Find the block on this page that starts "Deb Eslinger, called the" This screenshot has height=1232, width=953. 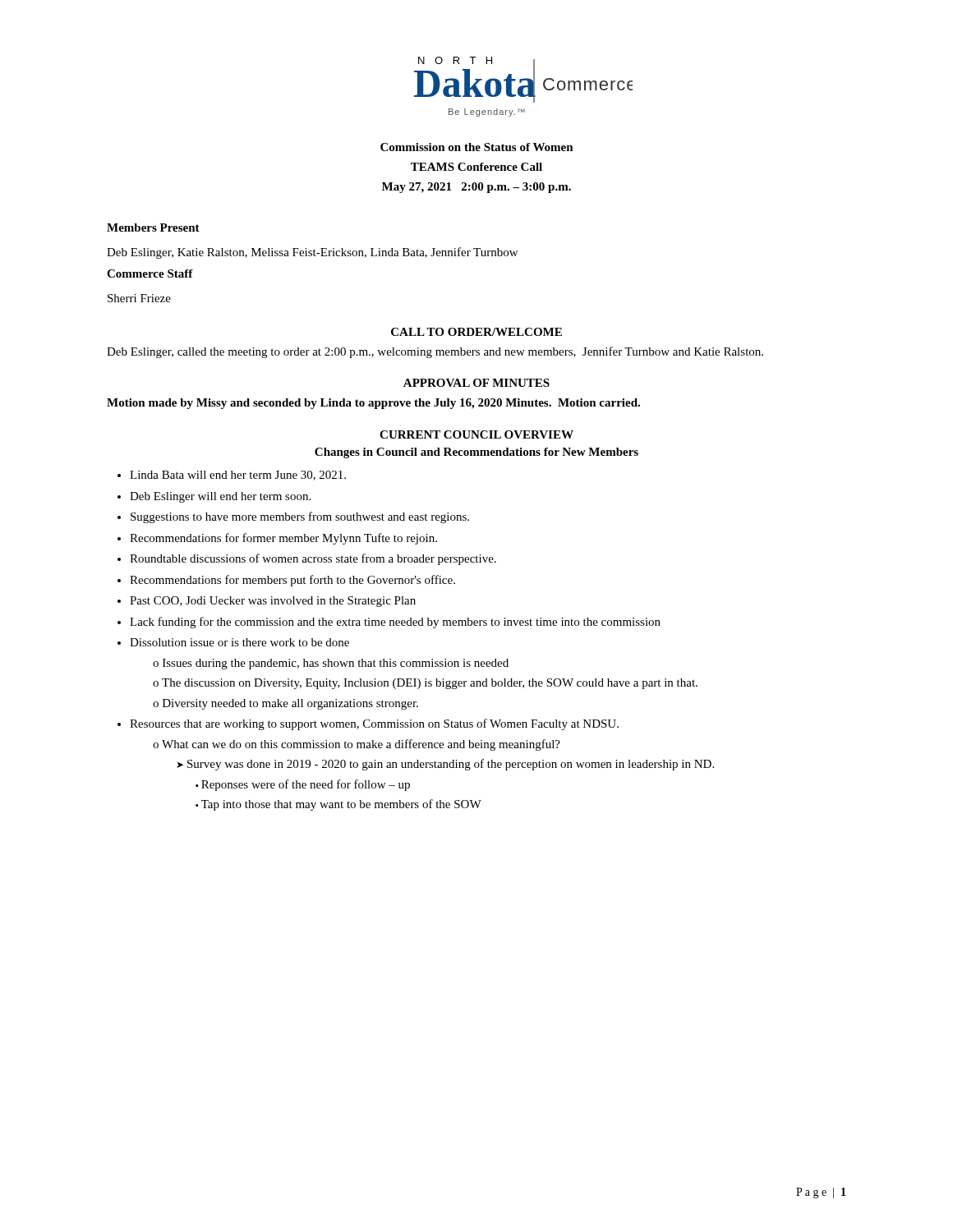coord(435,352)
